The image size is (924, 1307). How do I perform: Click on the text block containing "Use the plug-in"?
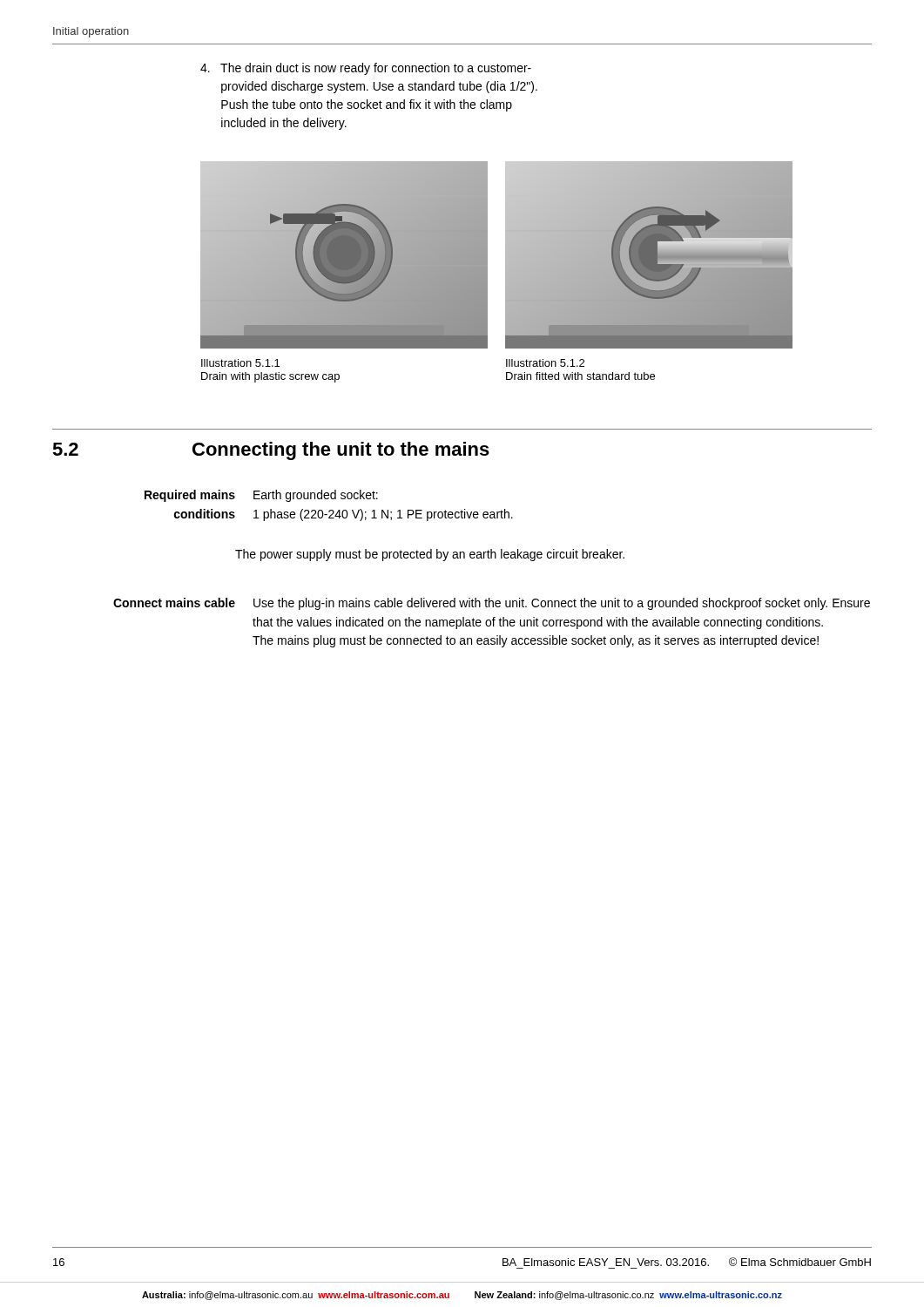pyautogui.click(x=561, y=622)
